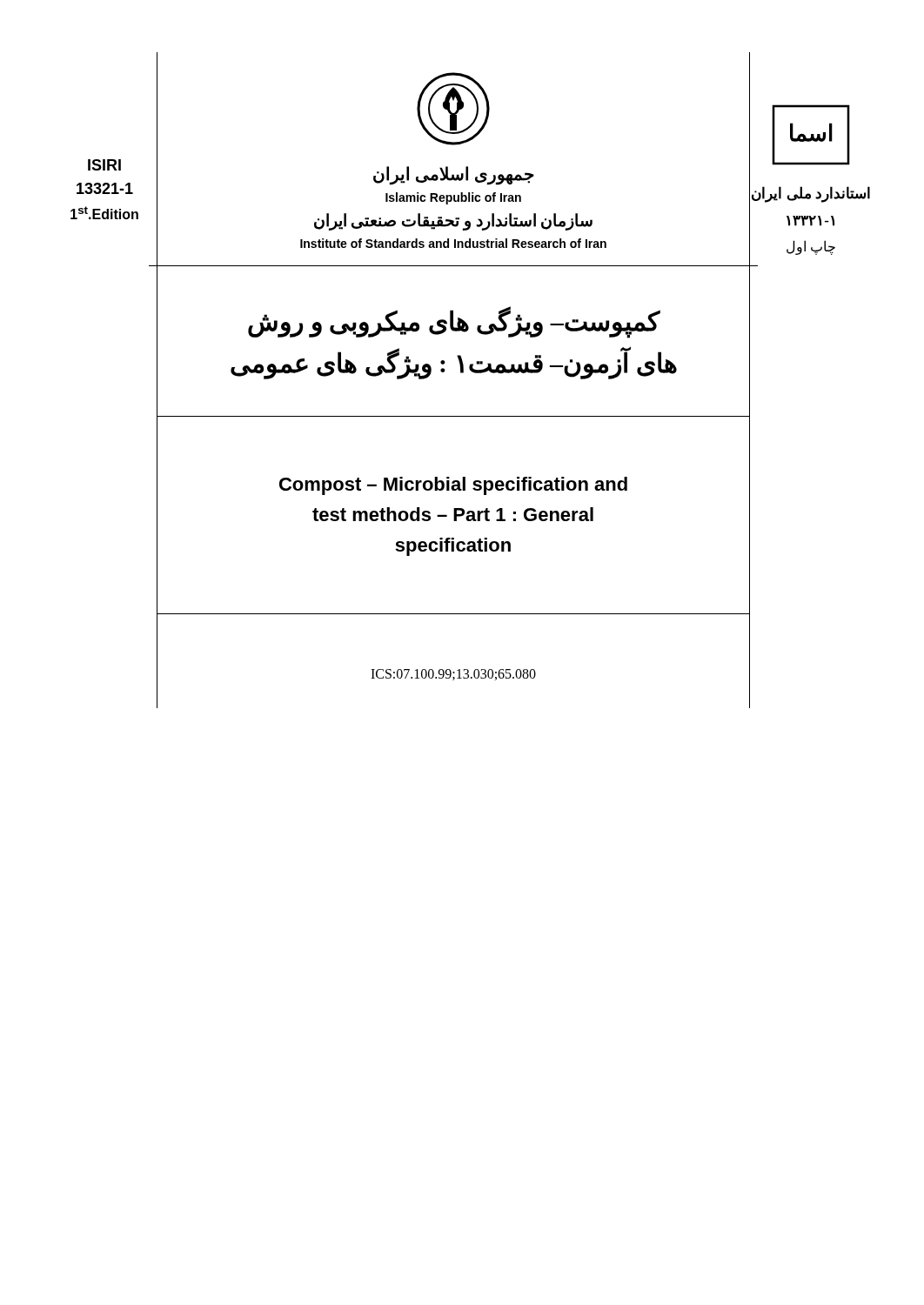Find the element starting "Institute of Standards and Industrial Research"
The image size is (924, 1305).
point(453,244)
